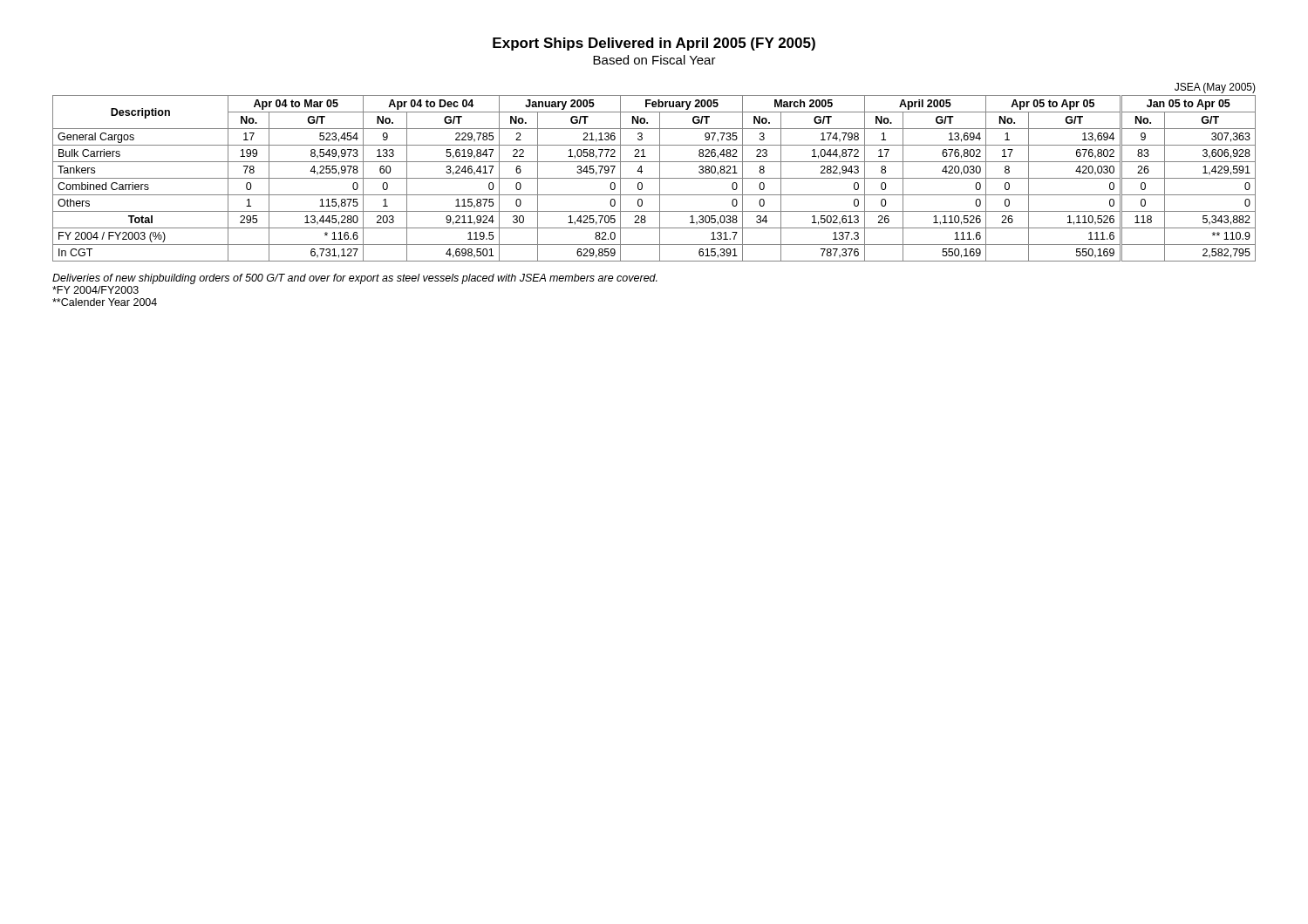
Task: Click on the element starting "FY 2004/FY2003"
Action: [x=96, y=290]
